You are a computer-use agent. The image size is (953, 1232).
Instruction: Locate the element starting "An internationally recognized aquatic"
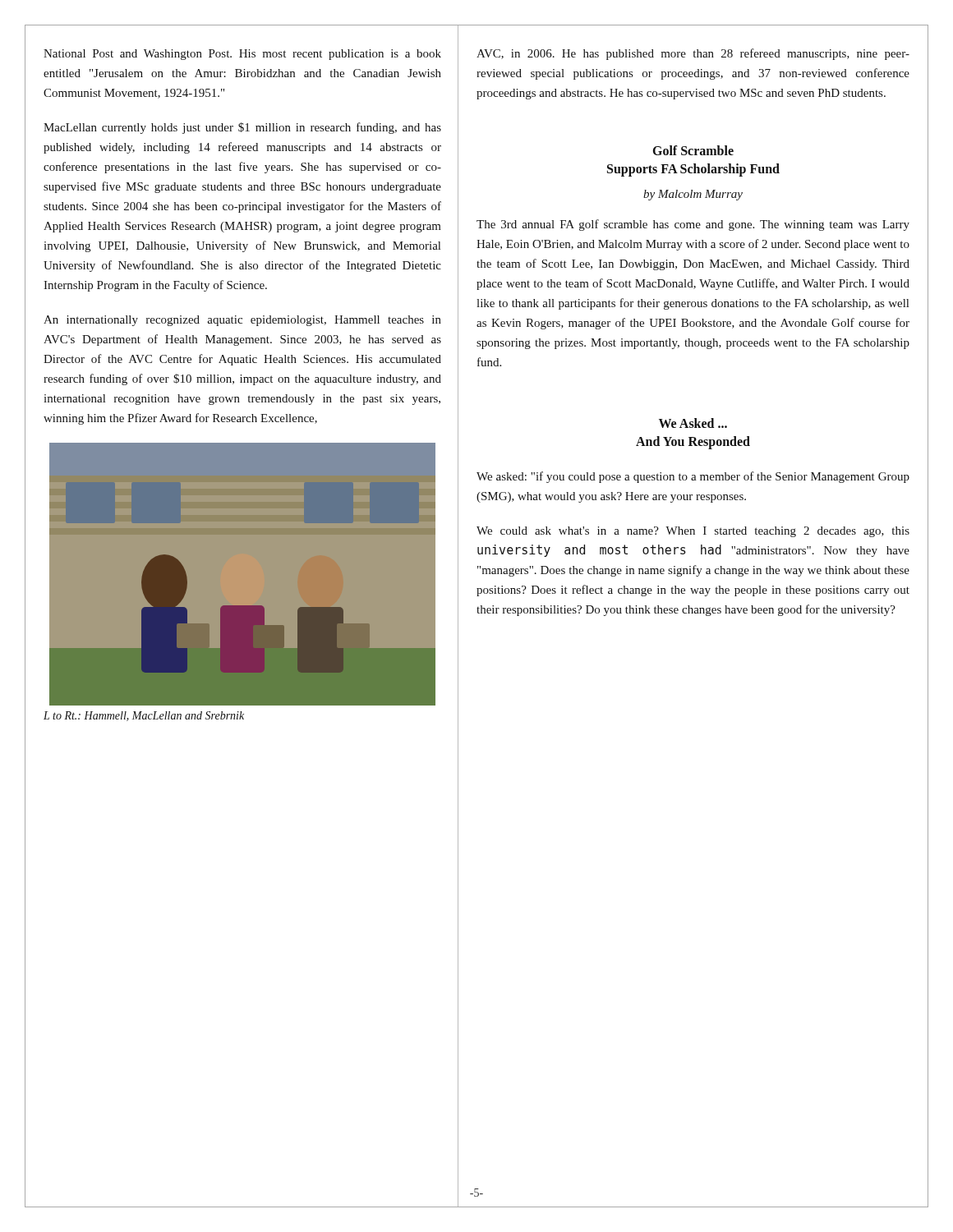tap(242, 369)
